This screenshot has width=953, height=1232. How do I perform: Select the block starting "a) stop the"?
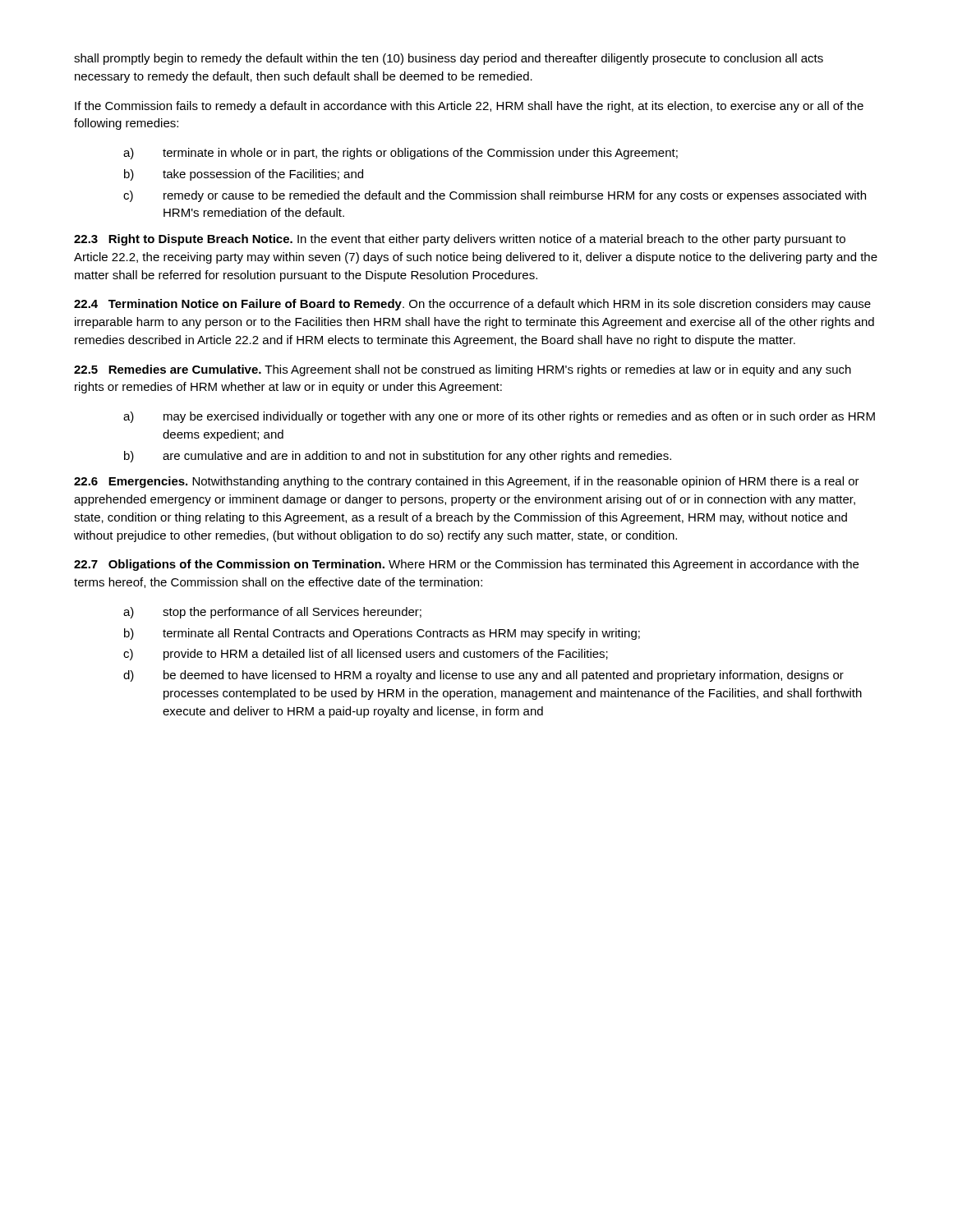click(272, 613)
